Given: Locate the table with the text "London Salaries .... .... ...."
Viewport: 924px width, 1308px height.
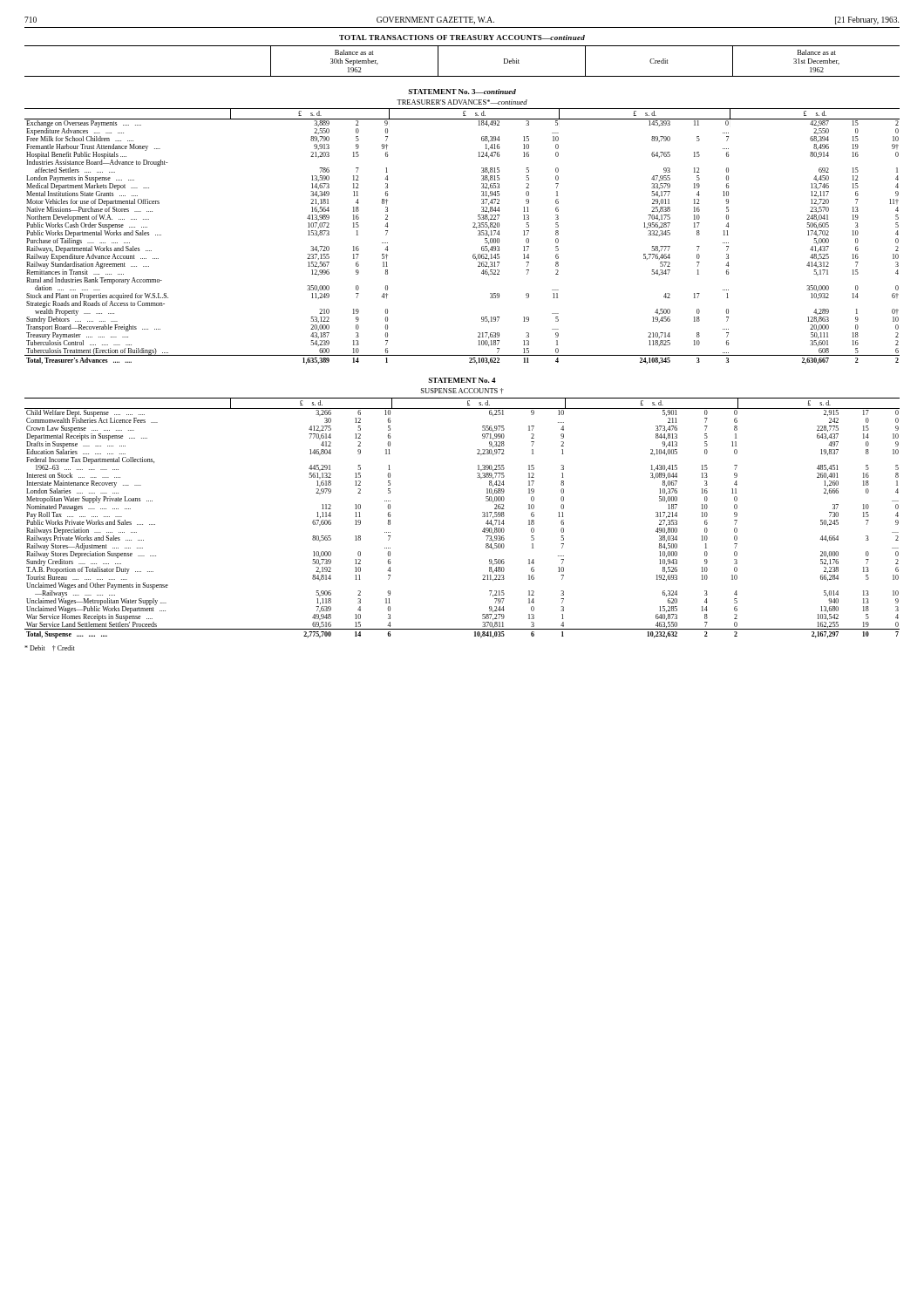Looking at the screenshot, I should (x=462, y=518).
